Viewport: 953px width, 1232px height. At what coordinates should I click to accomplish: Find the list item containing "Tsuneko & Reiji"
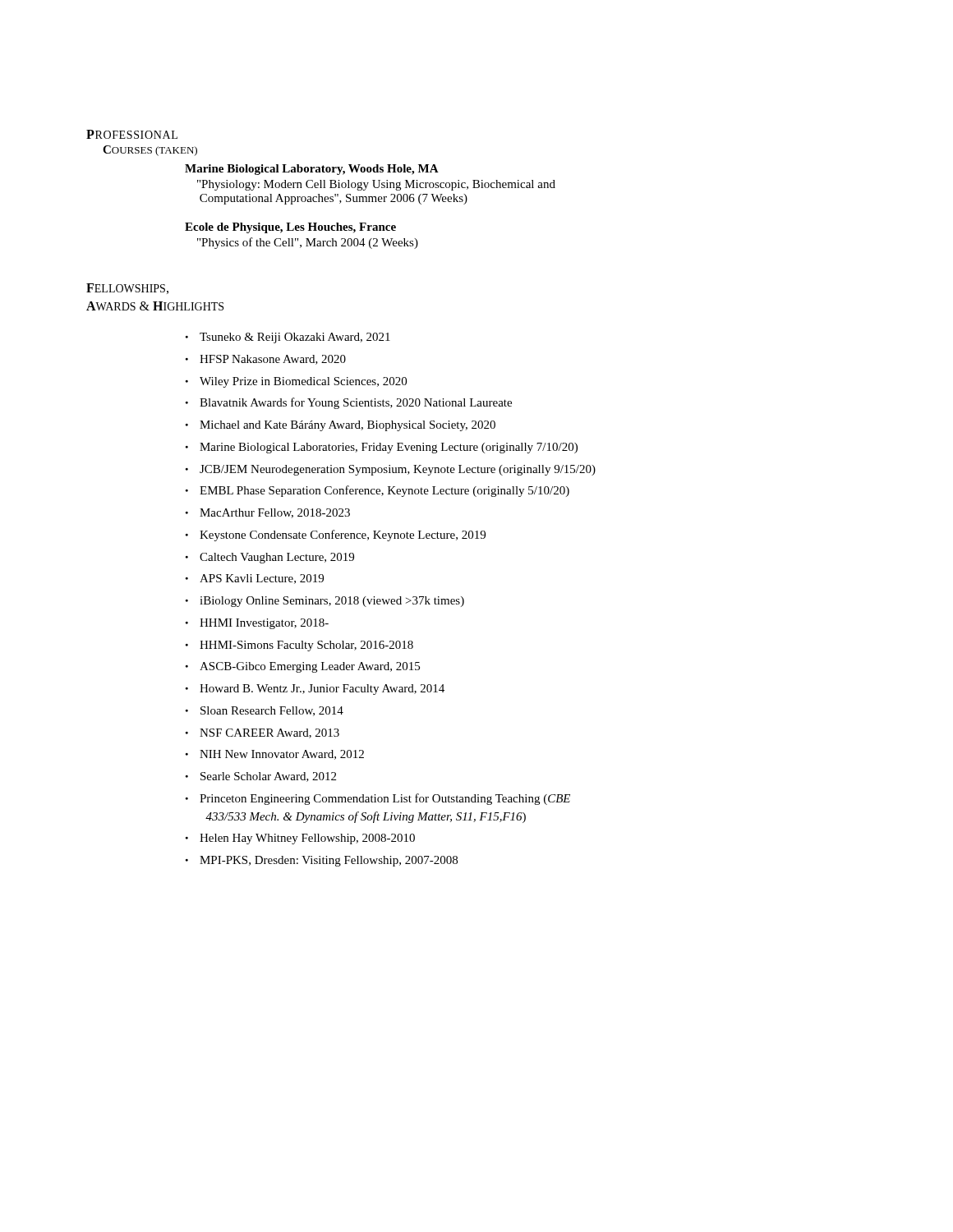coord(295,337)
